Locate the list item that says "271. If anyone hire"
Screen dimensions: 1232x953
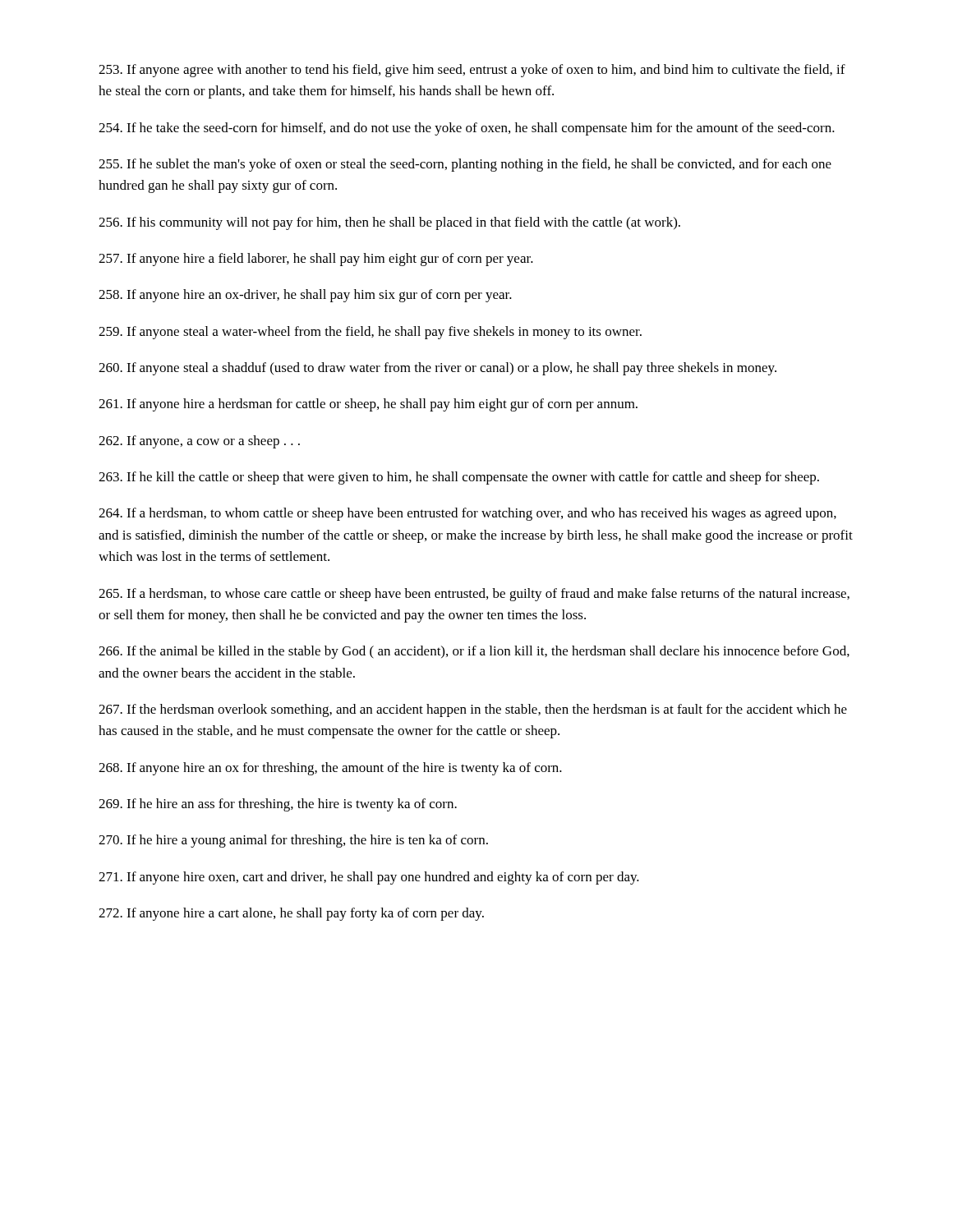369,876
